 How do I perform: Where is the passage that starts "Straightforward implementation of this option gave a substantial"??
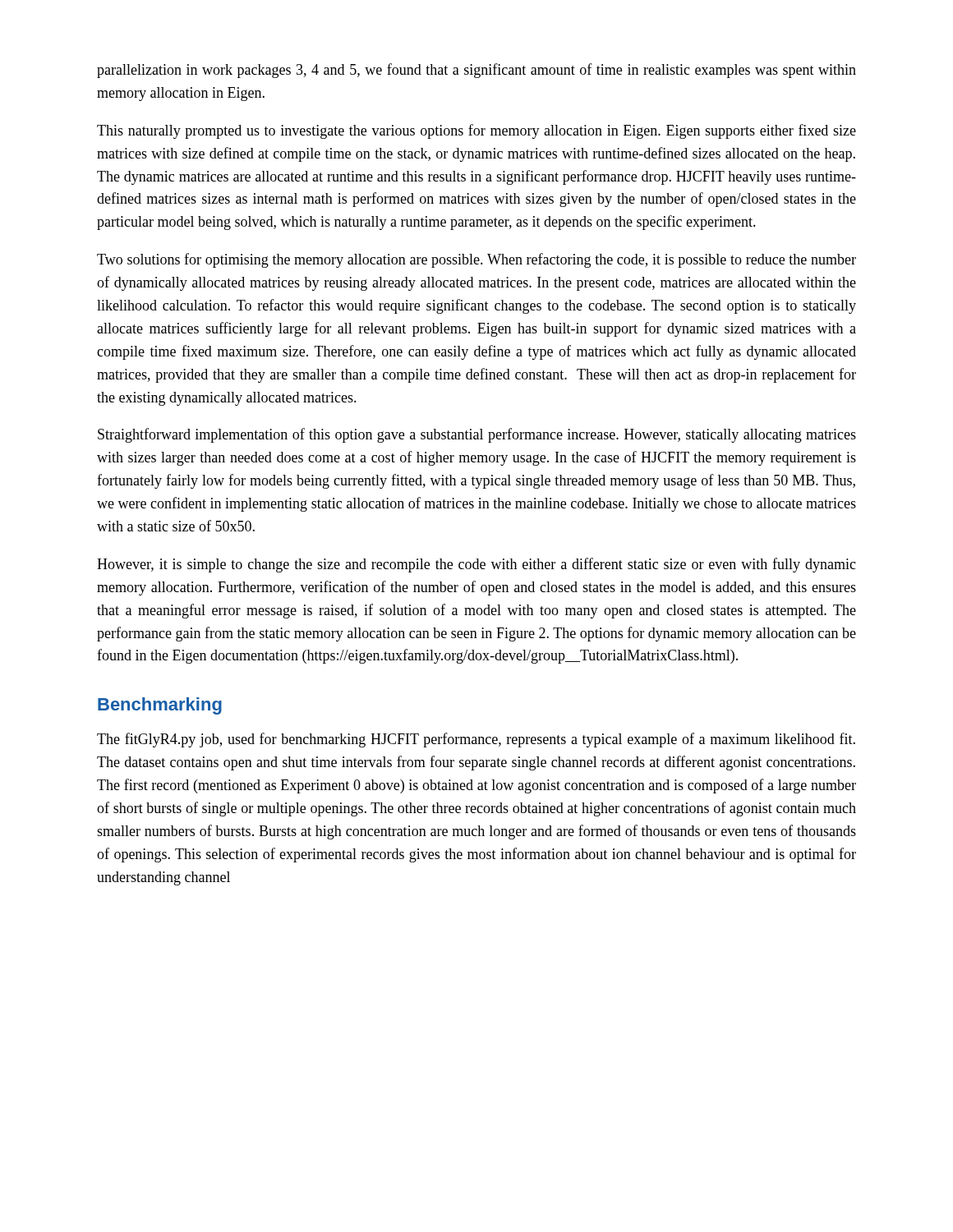coord(476,481)
